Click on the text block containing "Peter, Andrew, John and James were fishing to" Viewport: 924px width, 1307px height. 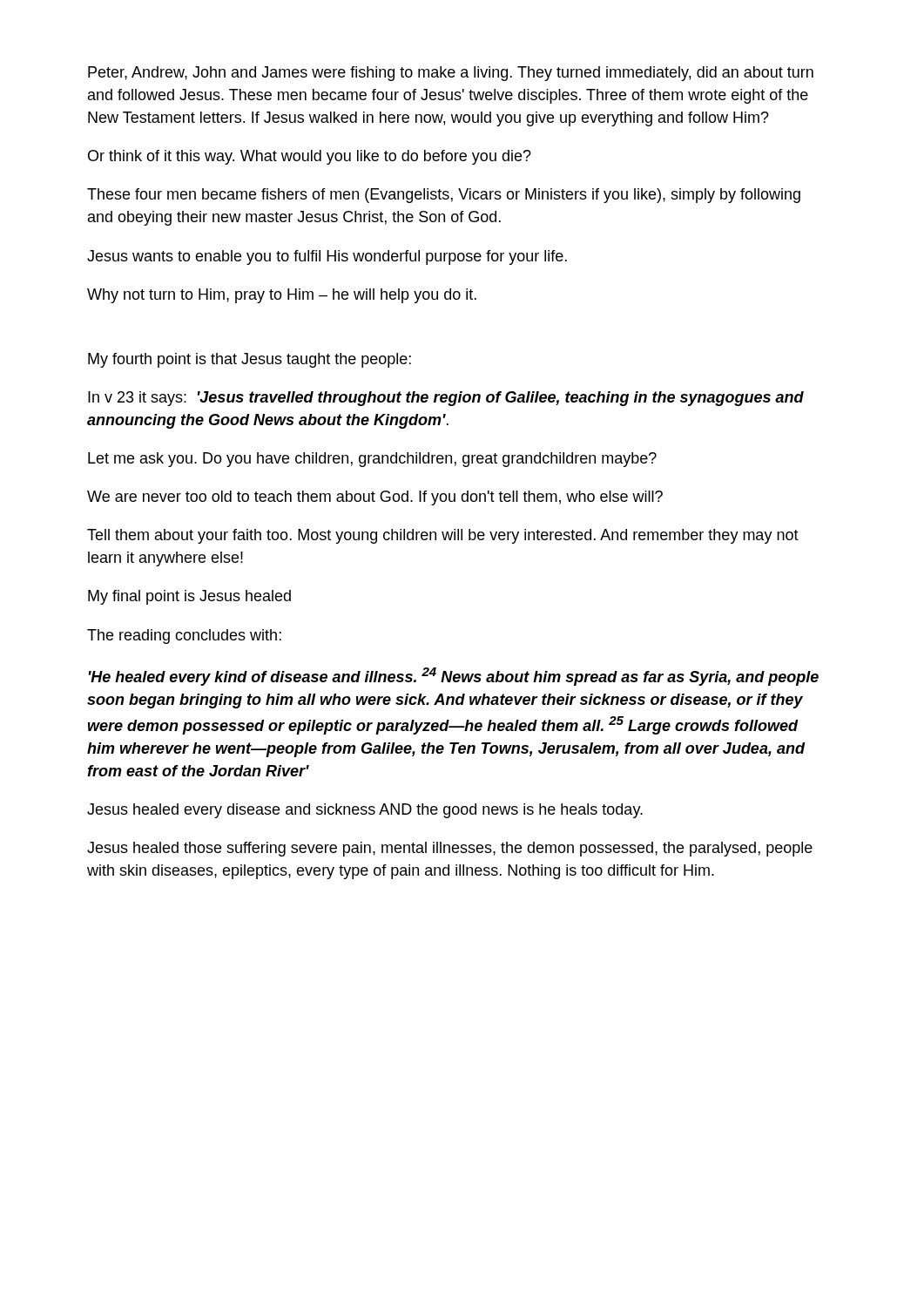[451, 95]
